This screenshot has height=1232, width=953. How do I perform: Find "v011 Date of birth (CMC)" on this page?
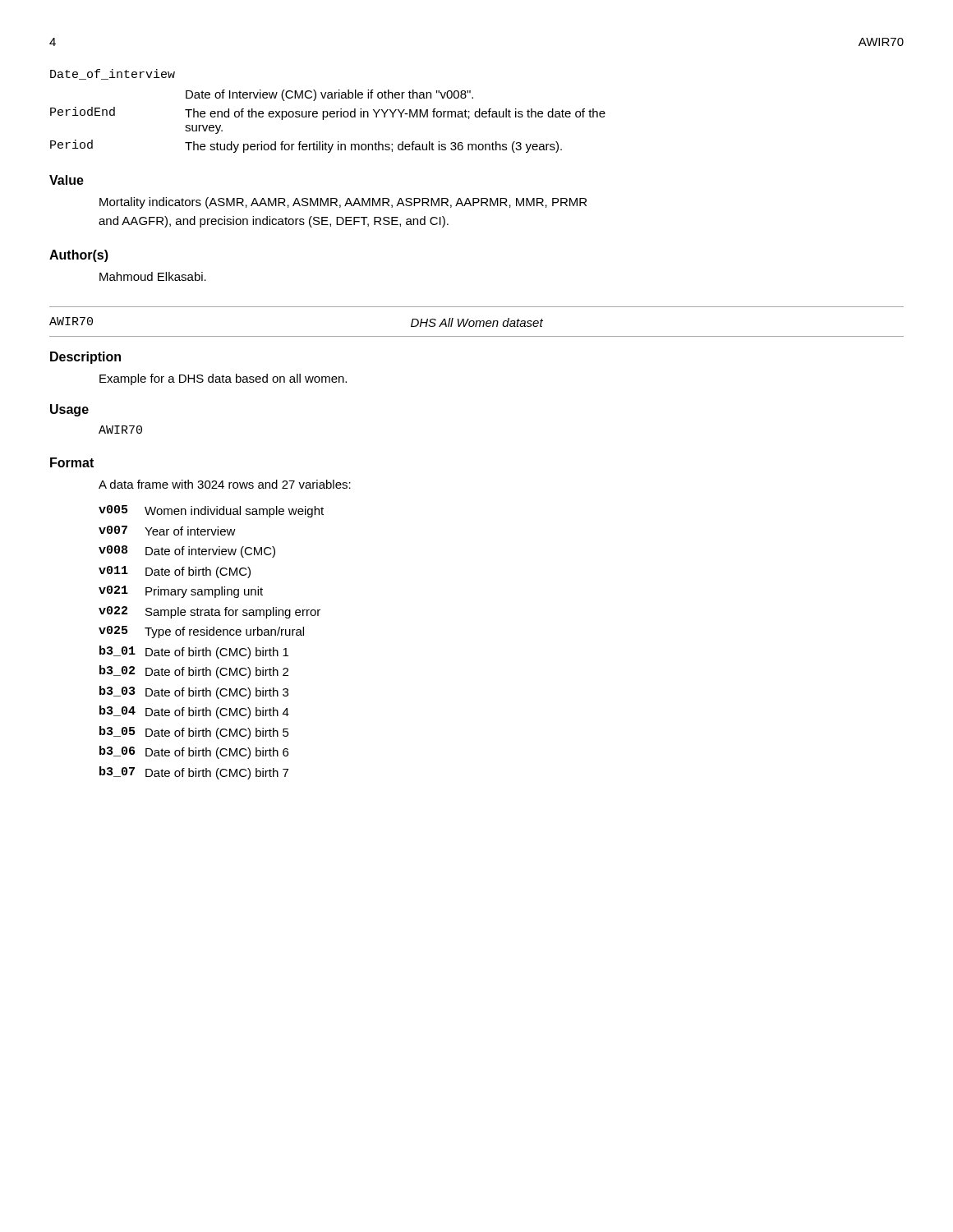pyautogui.click(x=175, y=571)
